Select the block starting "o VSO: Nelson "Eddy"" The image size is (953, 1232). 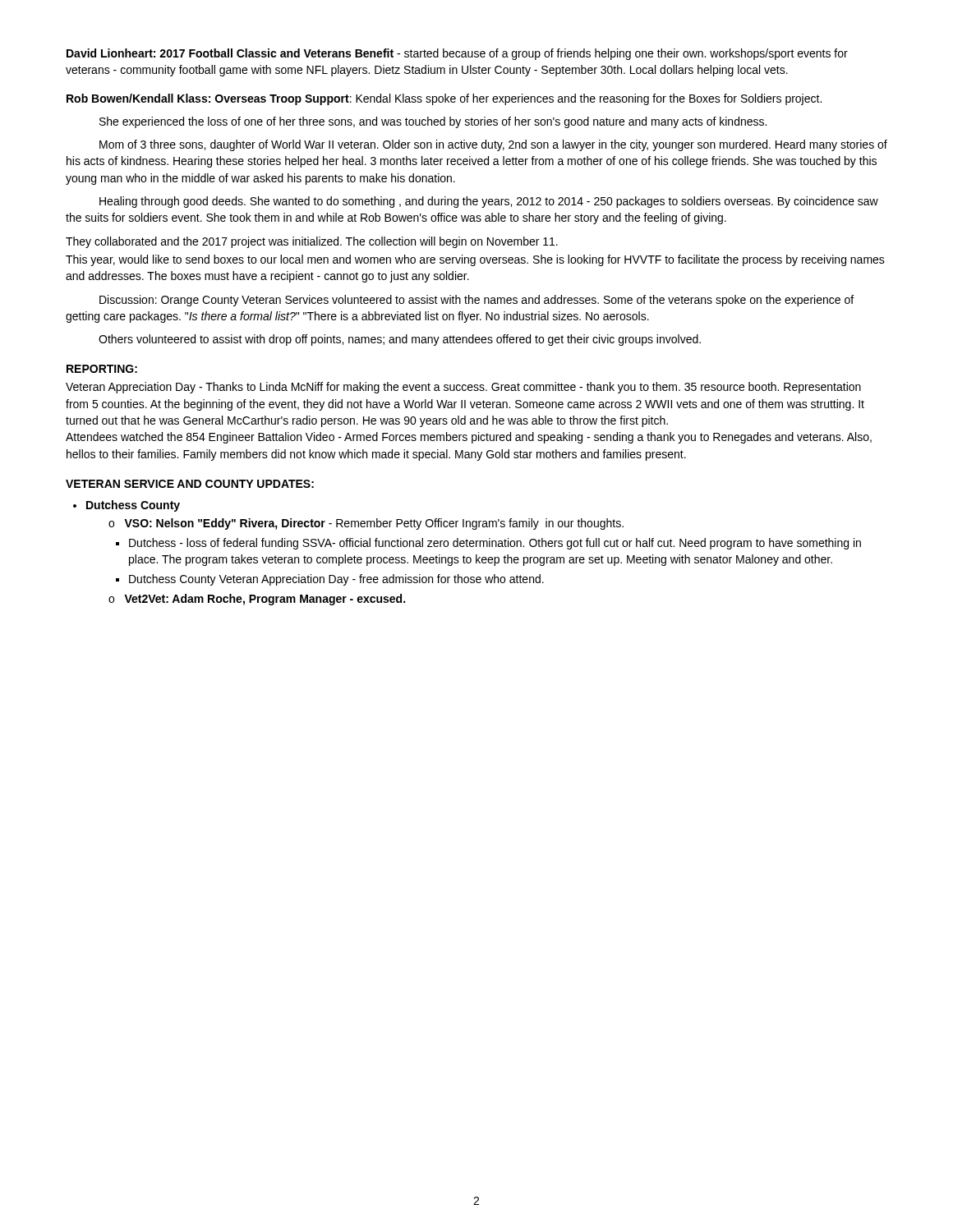click(x=498, y=552)
